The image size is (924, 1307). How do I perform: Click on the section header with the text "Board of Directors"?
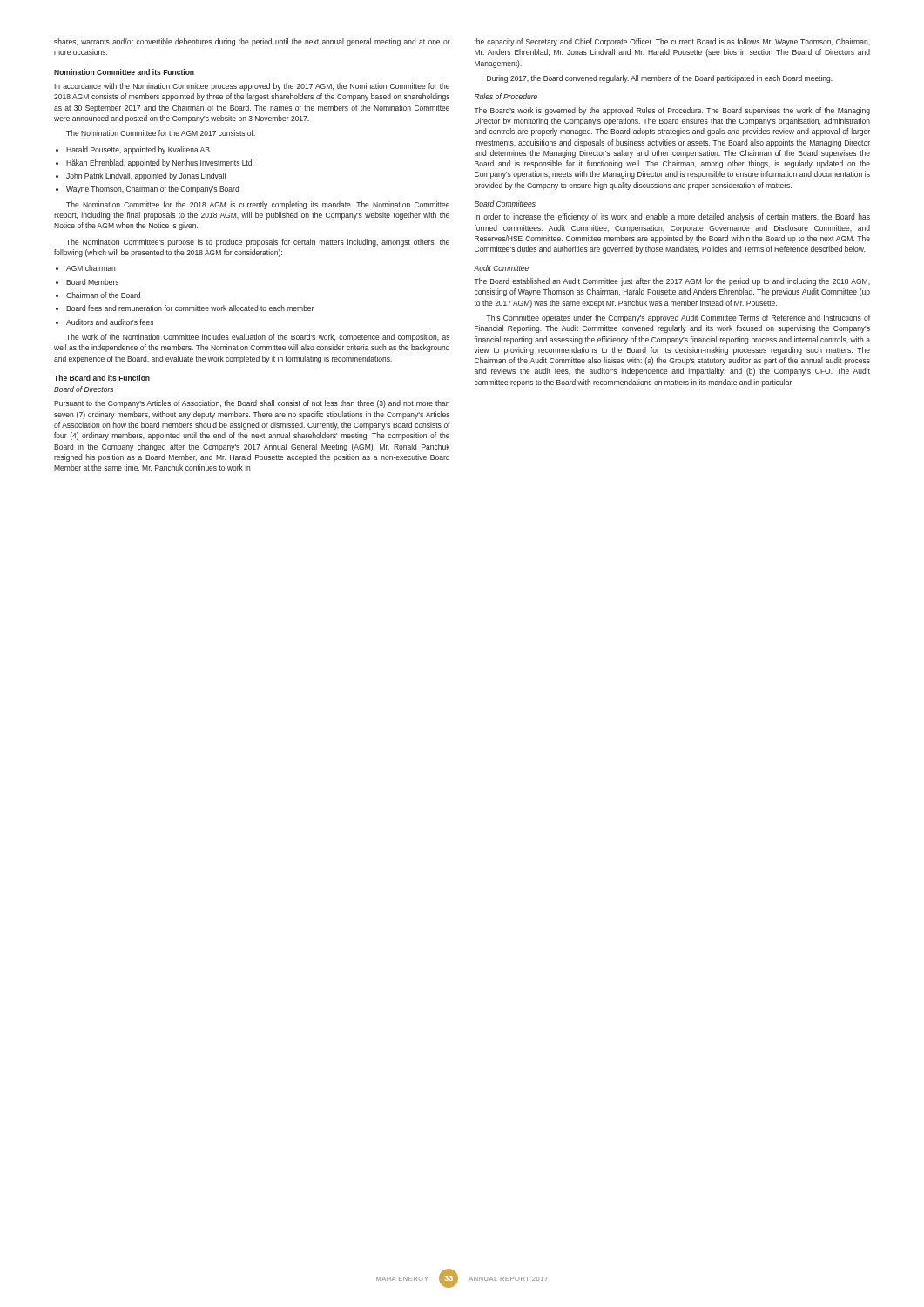point(252,390)
